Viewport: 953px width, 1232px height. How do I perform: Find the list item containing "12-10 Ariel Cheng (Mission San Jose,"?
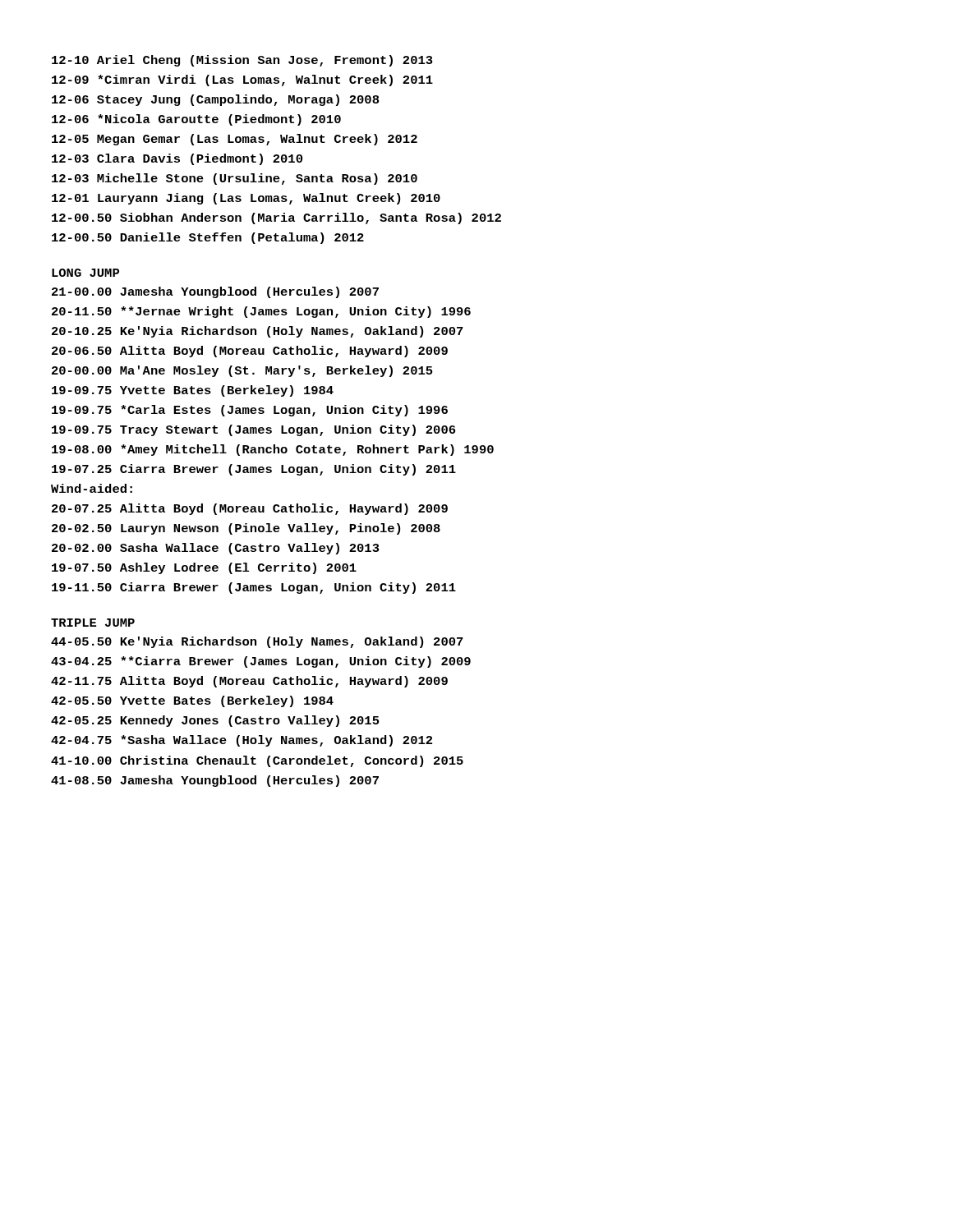(x=242, y=61)
